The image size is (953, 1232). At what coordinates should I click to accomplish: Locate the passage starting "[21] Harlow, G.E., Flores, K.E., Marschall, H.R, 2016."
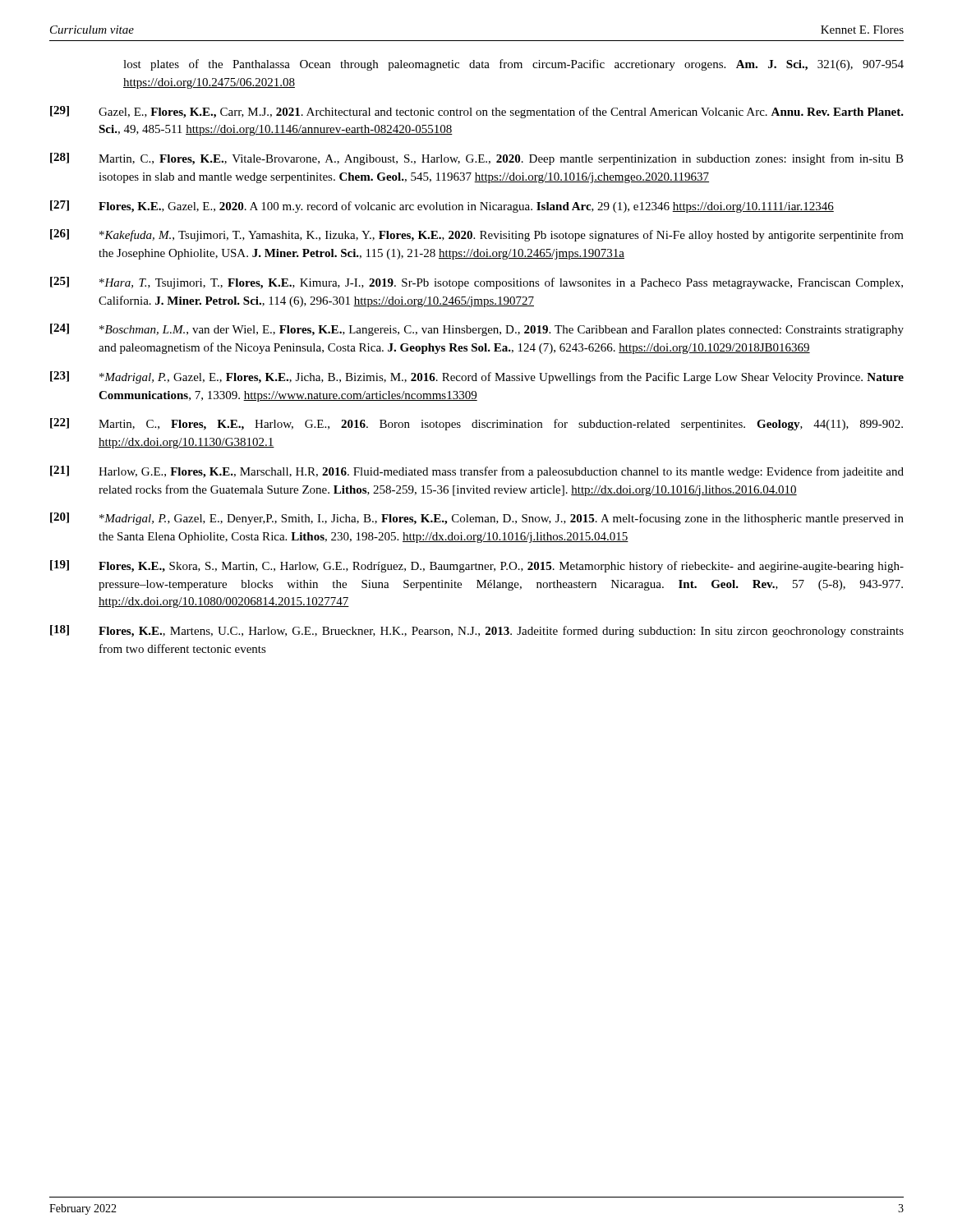click(476, 481)
